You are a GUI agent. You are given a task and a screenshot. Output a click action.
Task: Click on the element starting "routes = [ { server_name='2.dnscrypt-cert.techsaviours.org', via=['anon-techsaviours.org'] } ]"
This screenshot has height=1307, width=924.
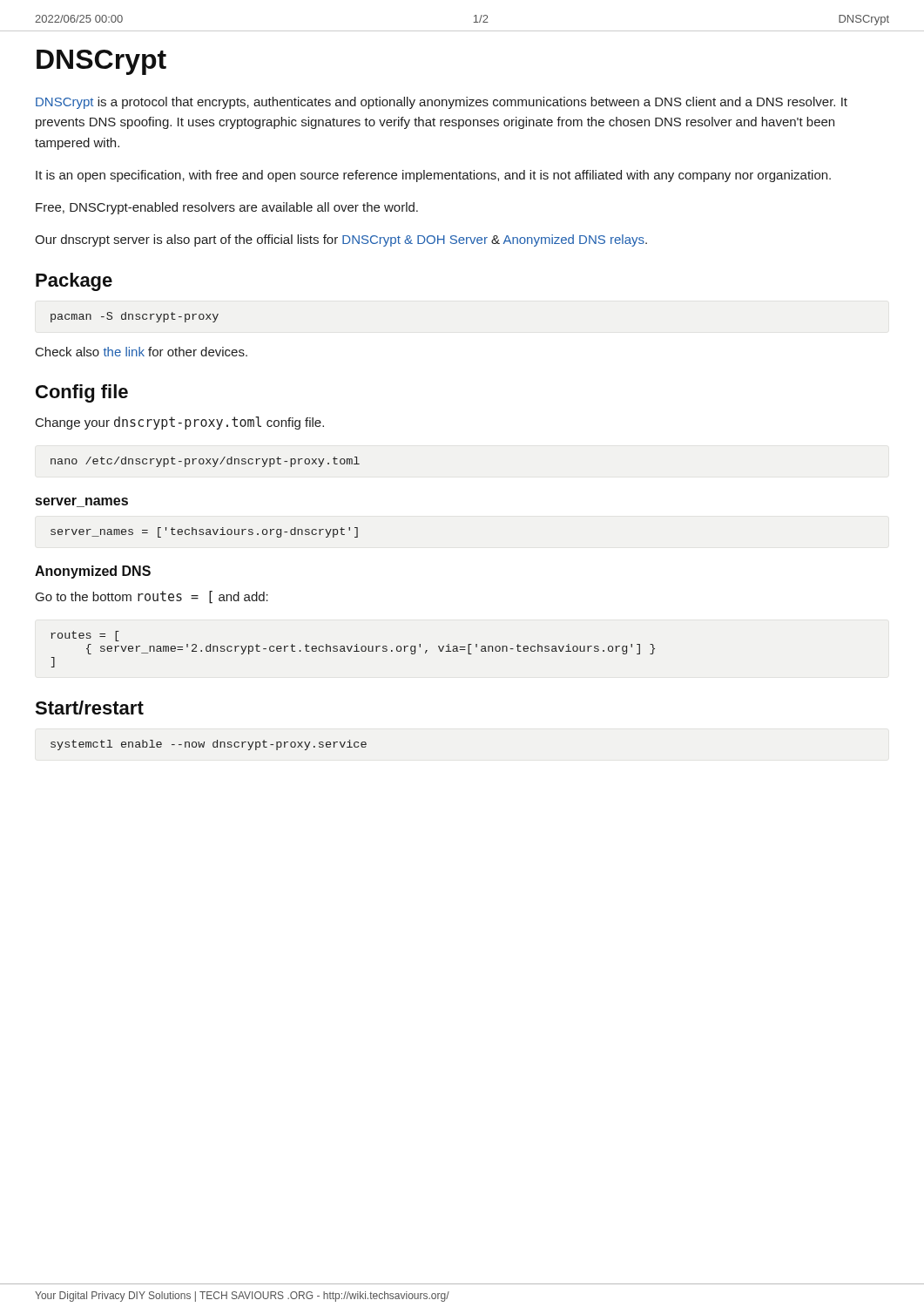point(462,649)
